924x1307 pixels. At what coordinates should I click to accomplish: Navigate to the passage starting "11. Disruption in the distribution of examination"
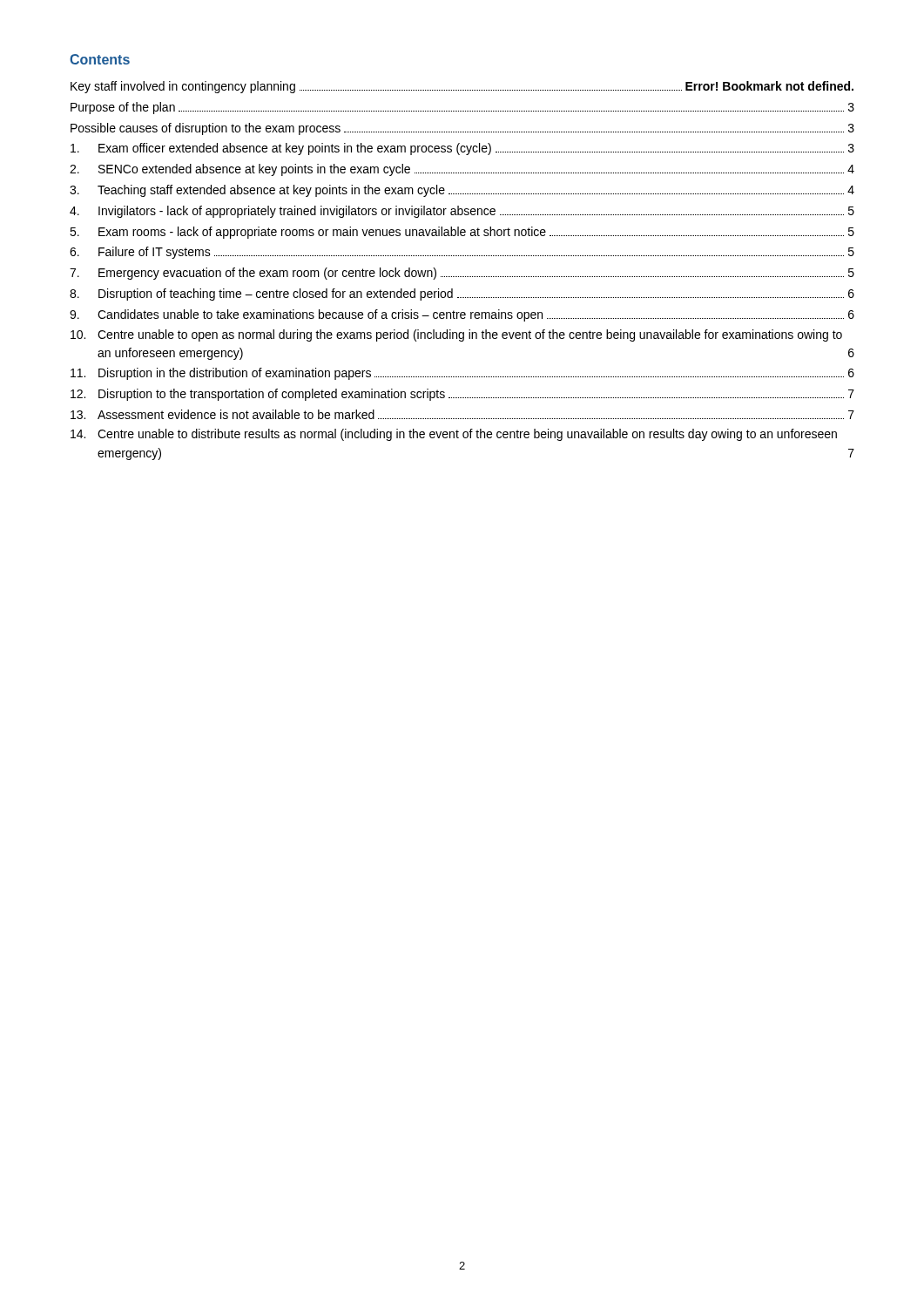pyautogui.click(x=462, y=374)
